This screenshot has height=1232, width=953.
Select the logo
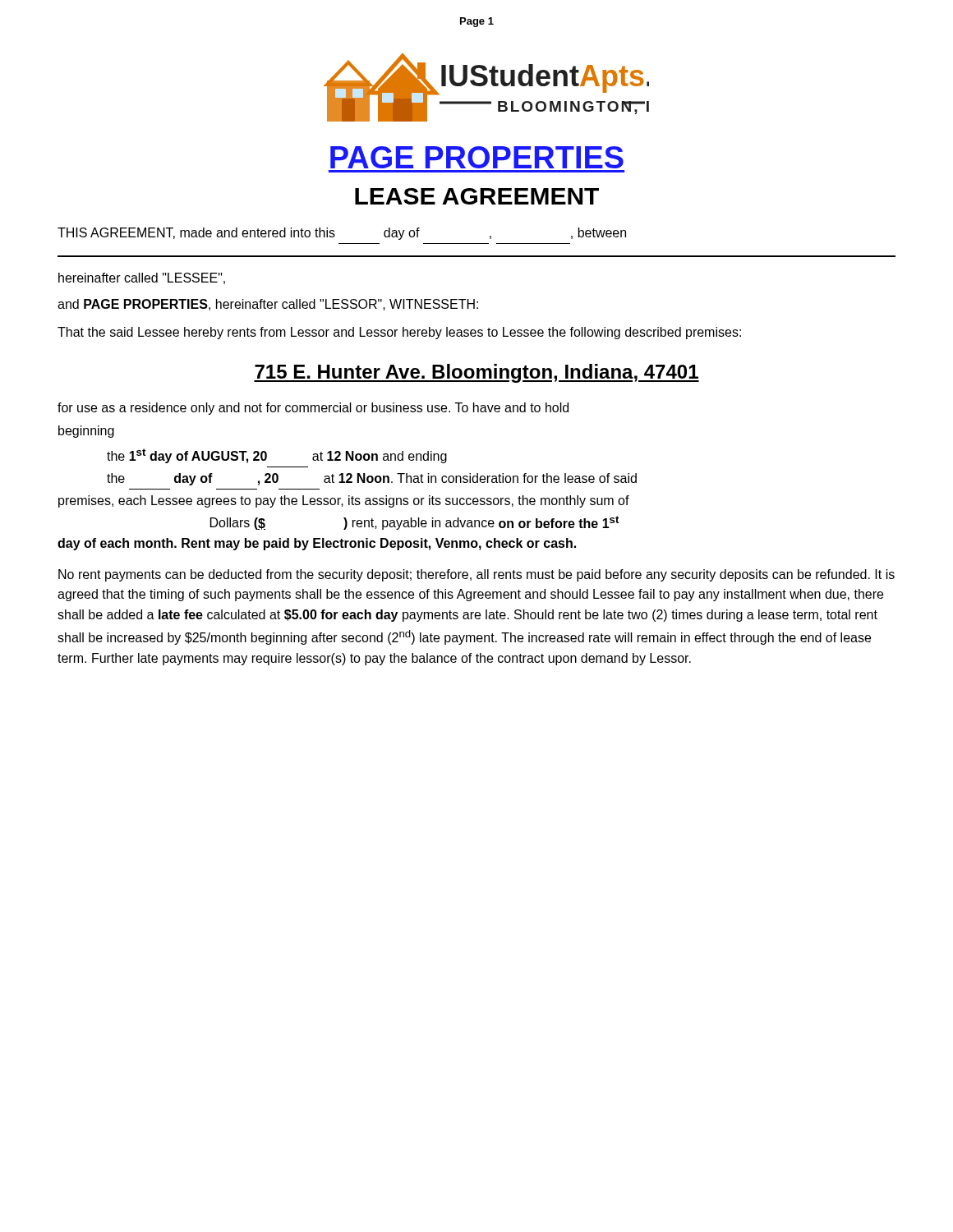click(476, 82)
